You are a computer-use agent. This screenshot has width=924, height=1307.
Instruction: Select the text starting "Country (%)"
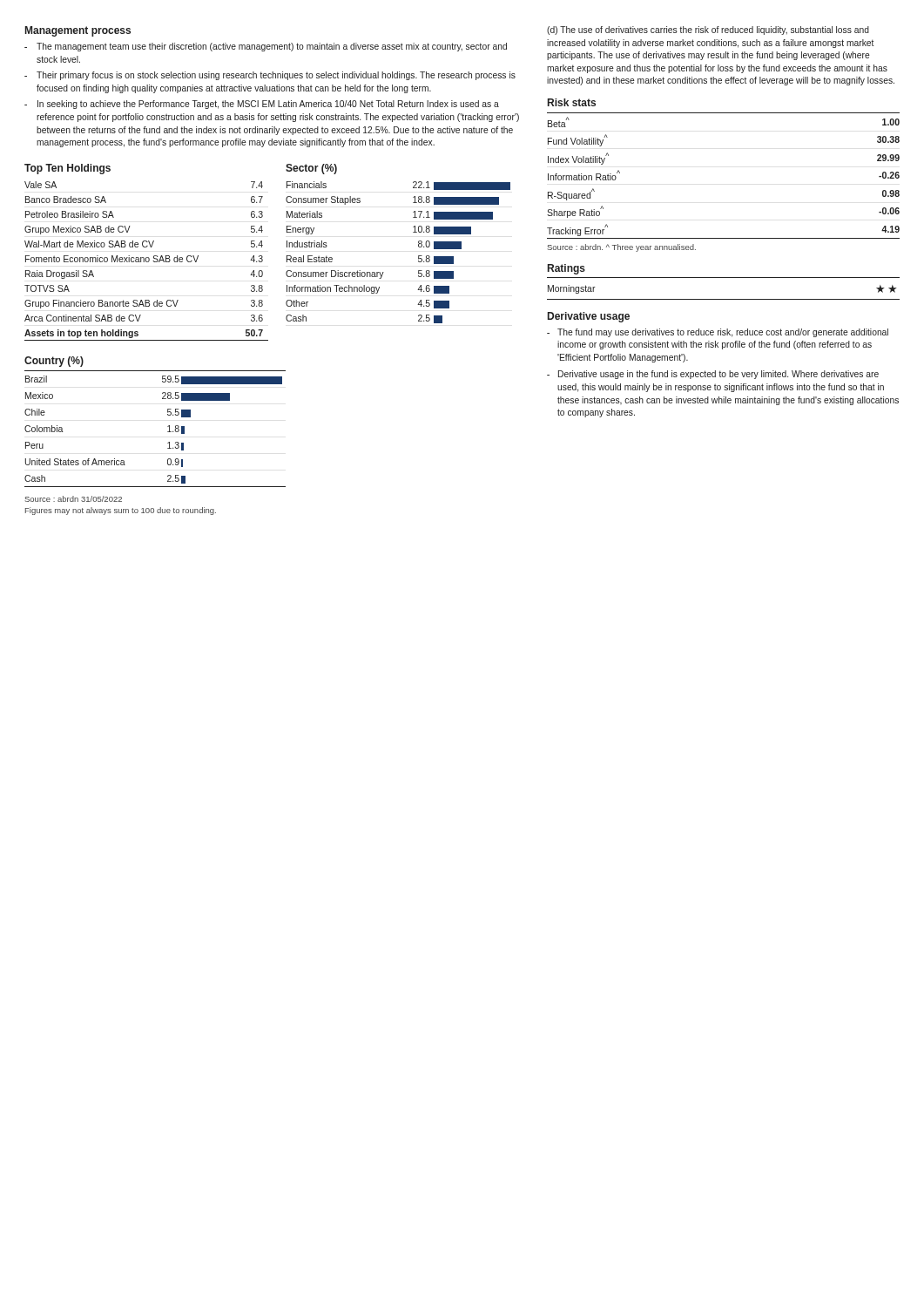[x=54, y=361]
